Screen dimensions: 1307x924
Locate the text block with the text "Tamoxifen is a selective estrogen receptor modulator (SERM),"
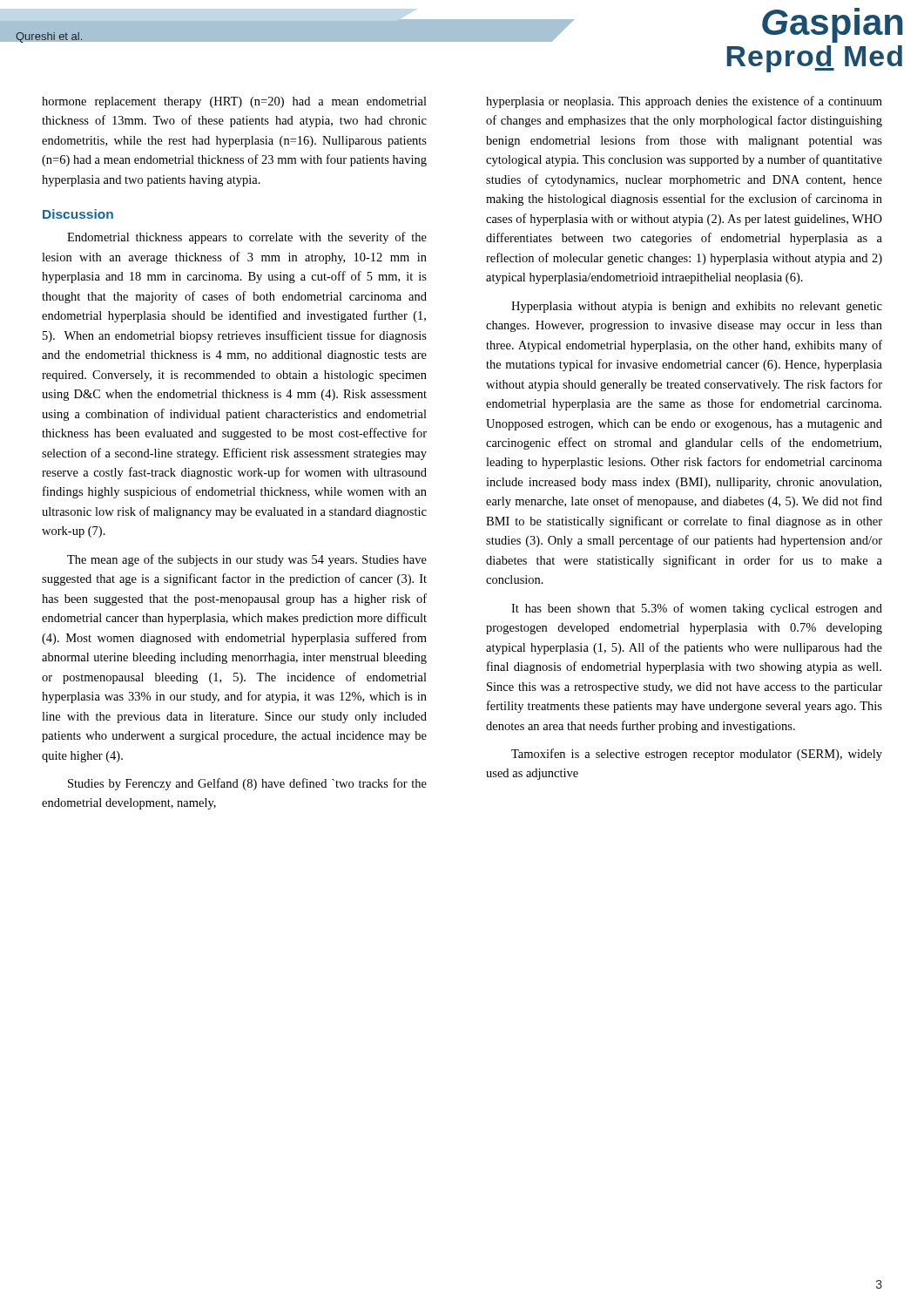coord(684,764)
